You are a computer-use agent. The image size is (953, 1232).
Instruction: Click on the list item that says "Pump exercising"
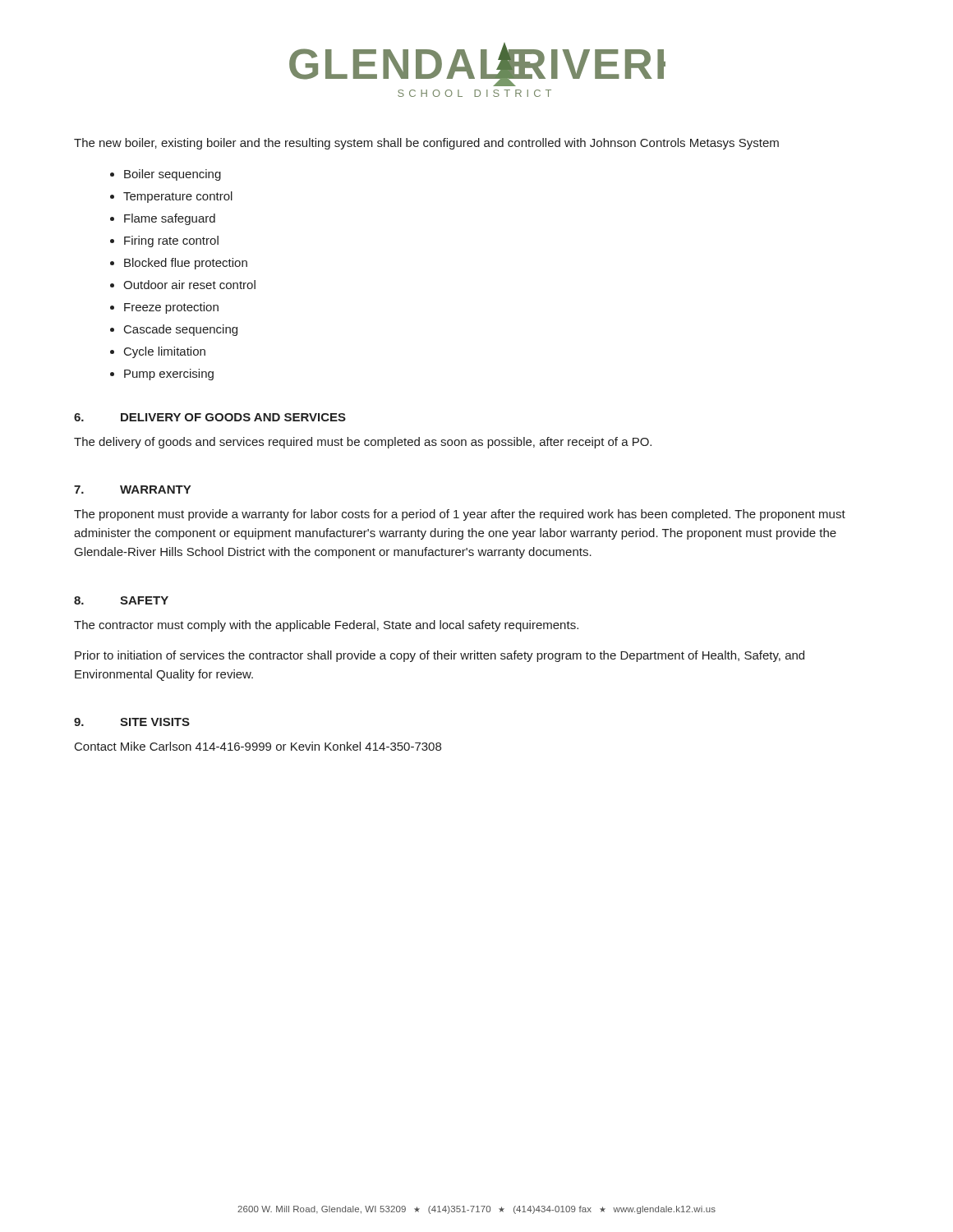pos(169,375)
